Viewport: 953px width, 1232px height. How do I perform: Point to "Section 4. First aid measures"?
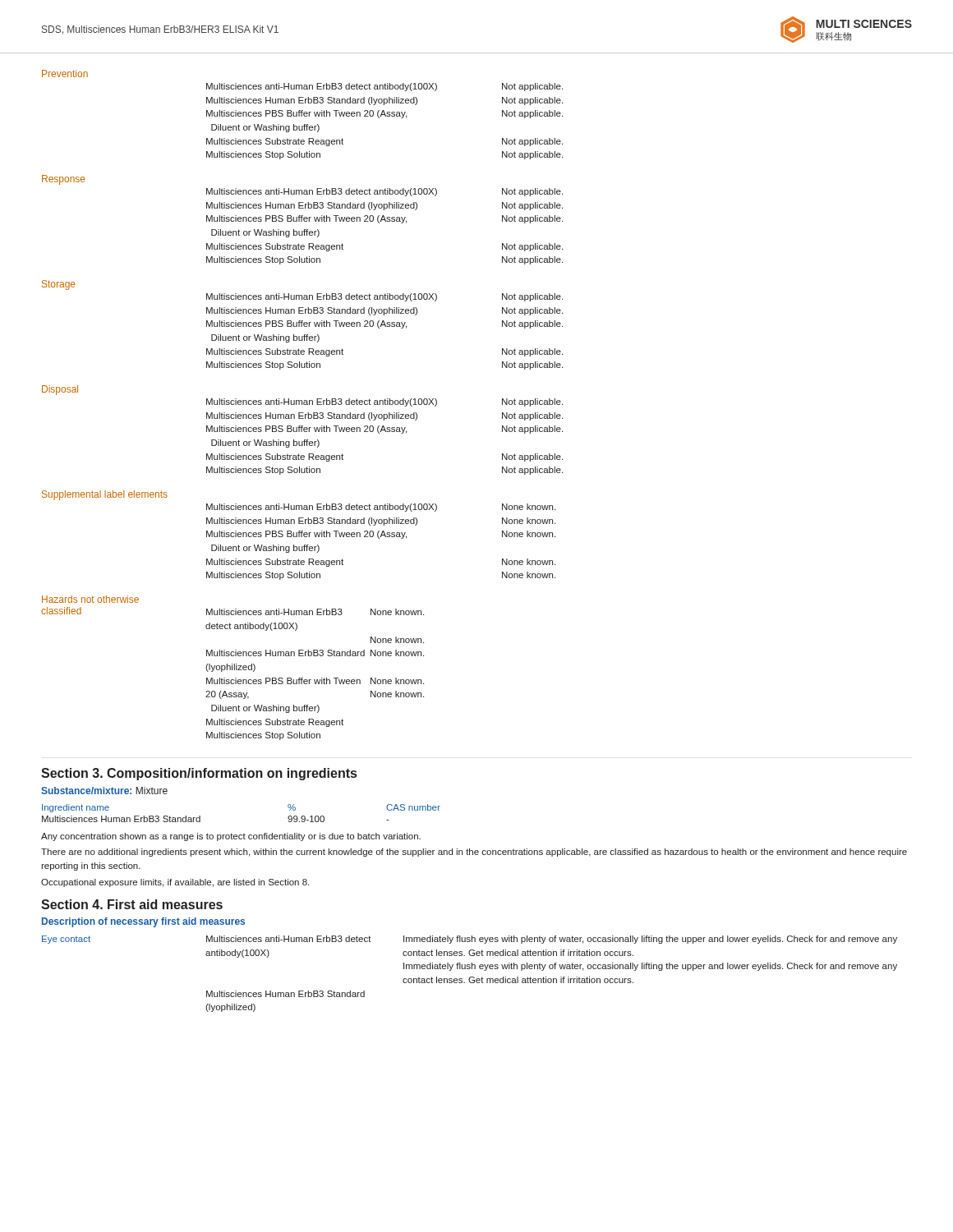132,905
